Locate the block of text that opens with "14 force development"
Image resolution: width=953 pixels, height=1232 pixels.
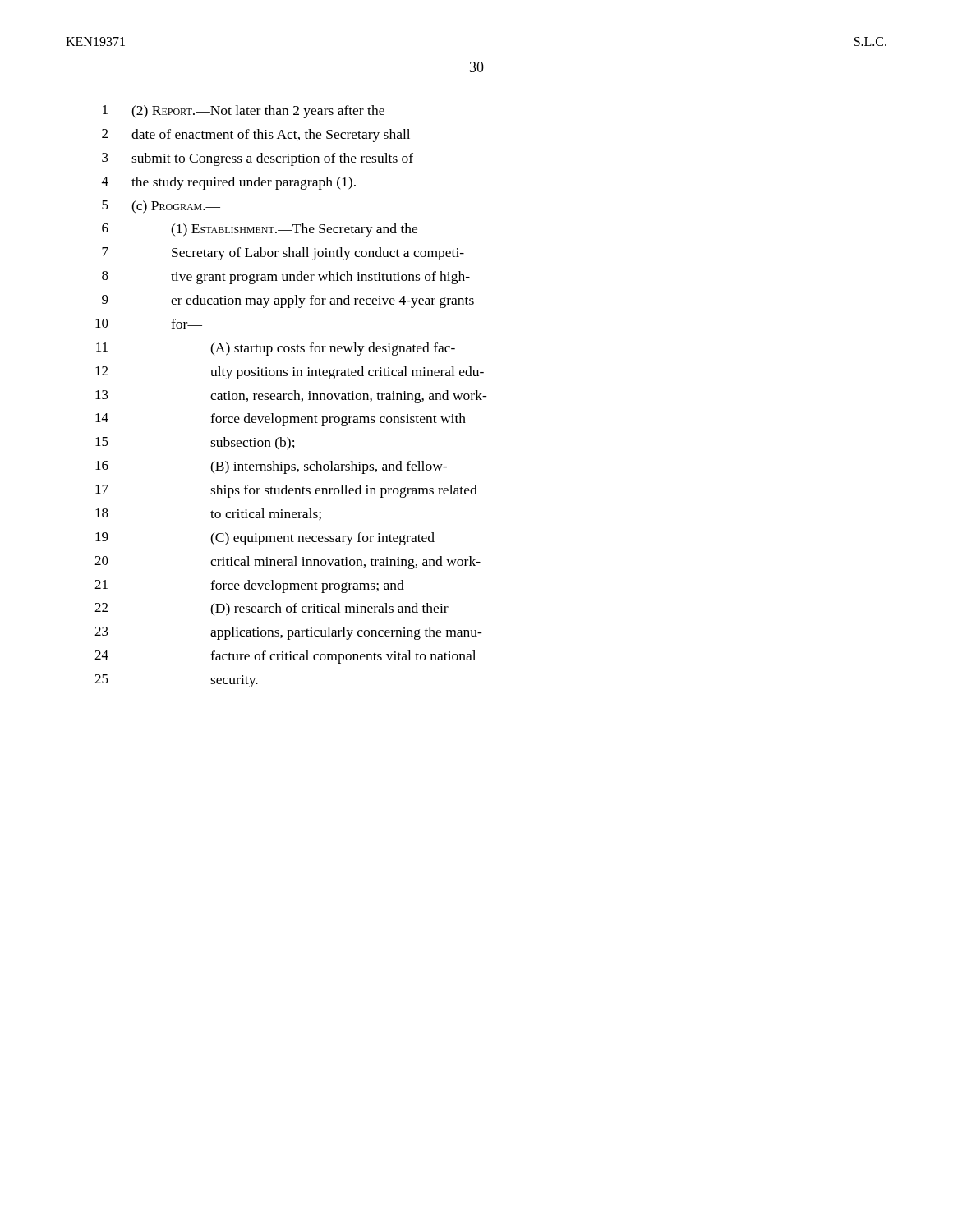[x=476, y=419]
